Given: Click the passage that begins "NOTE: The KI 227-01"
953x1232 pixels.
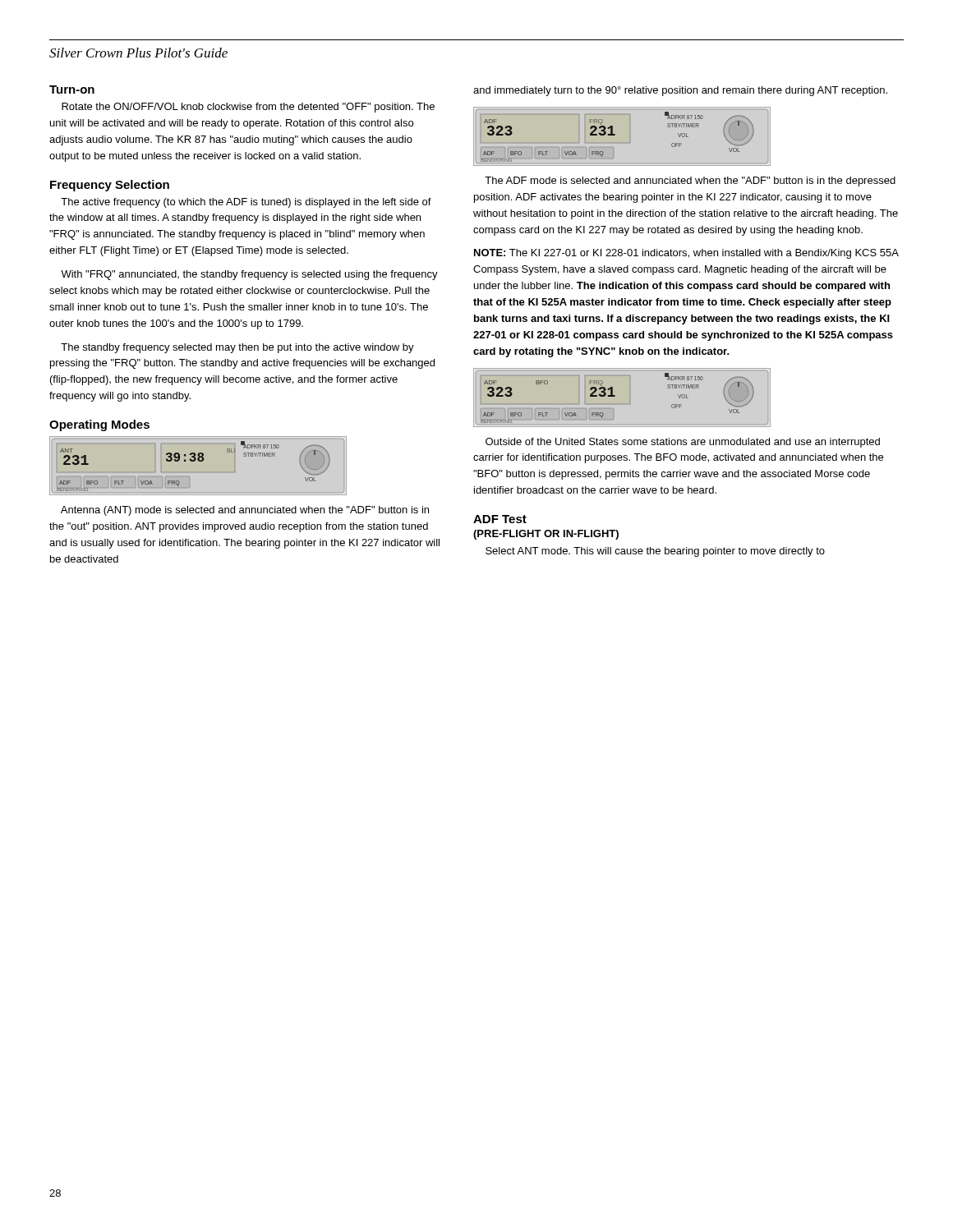Looking at the screenshot, I should point(686,302).
